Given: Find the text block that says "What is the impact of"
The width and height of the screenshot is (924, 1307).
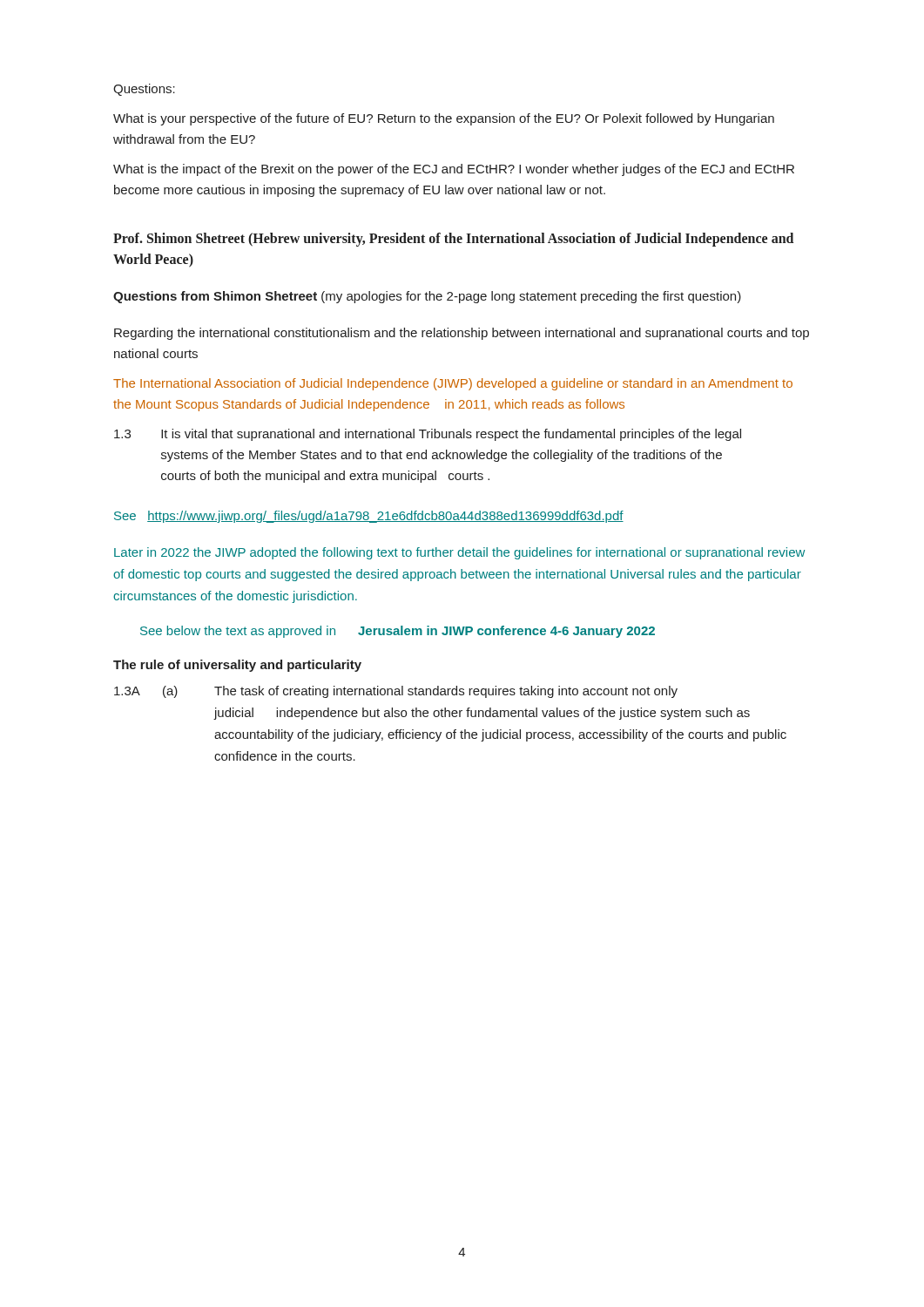Looking at the screenshot, I should 454,179.
